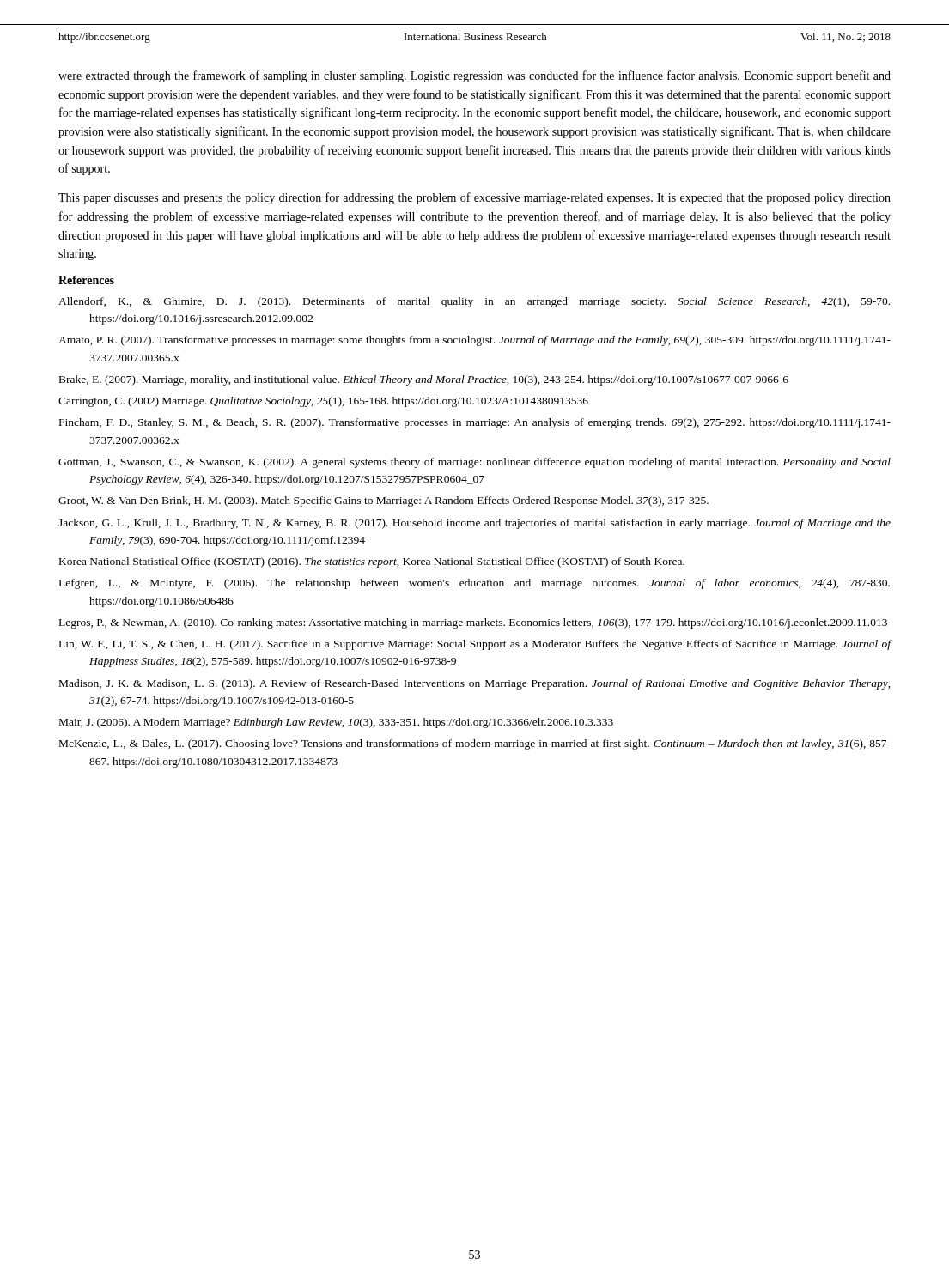Screen dimensions: 1288x949
Task: Locate the text block that says "This paper discusses and presents the policy"
Action: click(x=474, y=226)
